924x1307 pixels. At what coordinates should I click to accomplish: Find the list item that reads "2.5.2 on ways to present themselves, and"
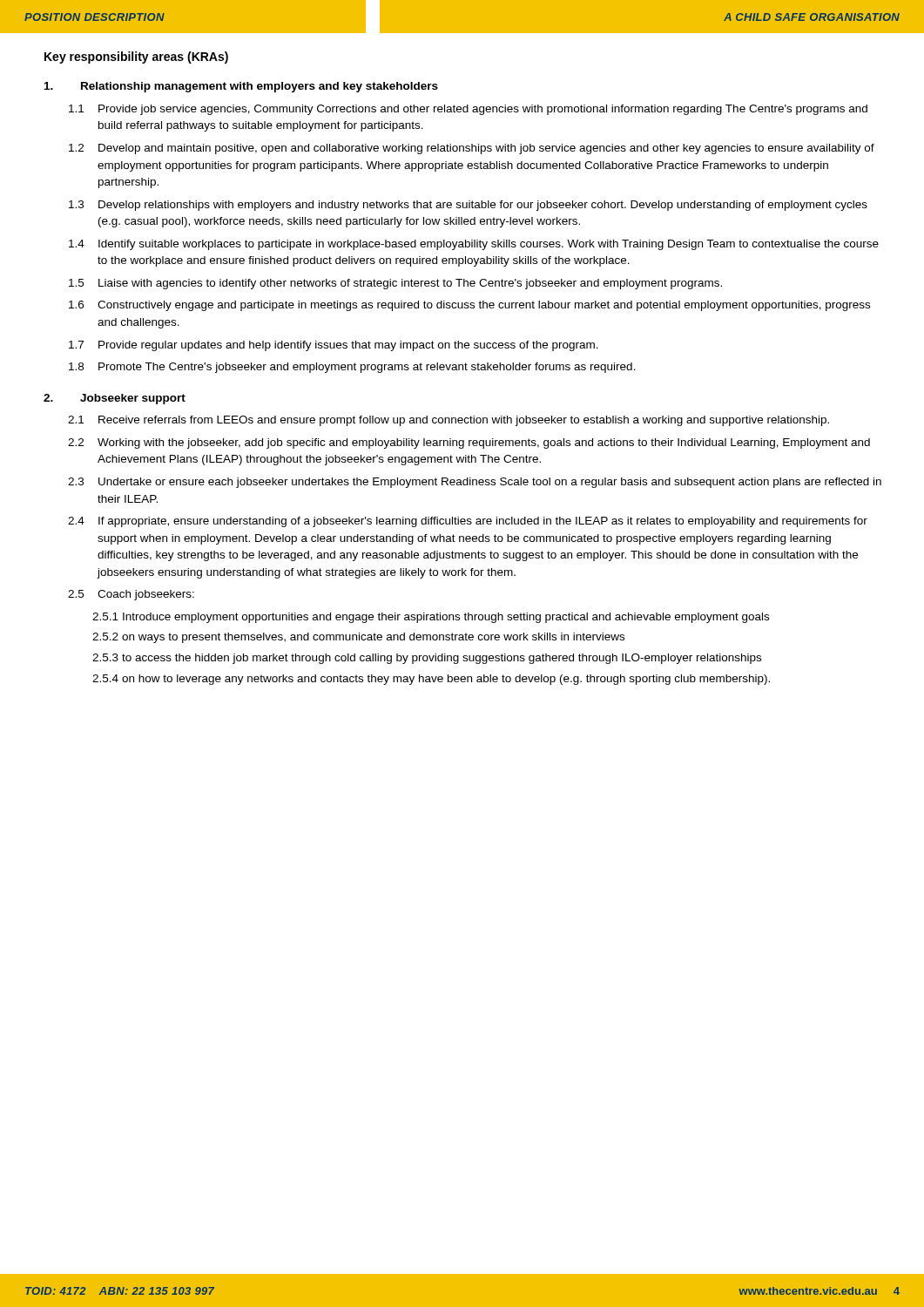pos(466,637)
